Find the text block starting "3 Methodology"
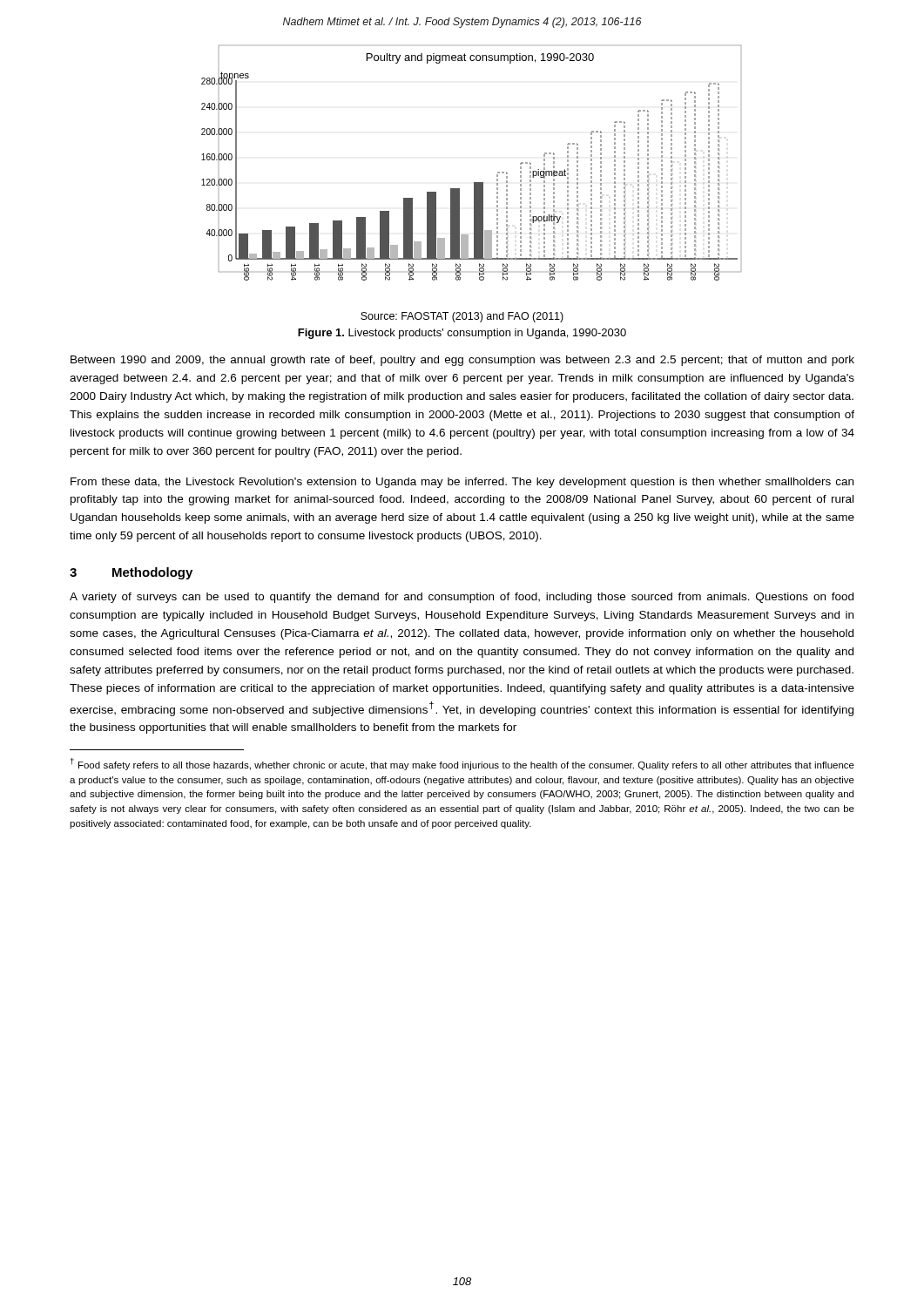The width and height of the screenshot is (924, 1307). pyautogui.click(x=131, y=572)
